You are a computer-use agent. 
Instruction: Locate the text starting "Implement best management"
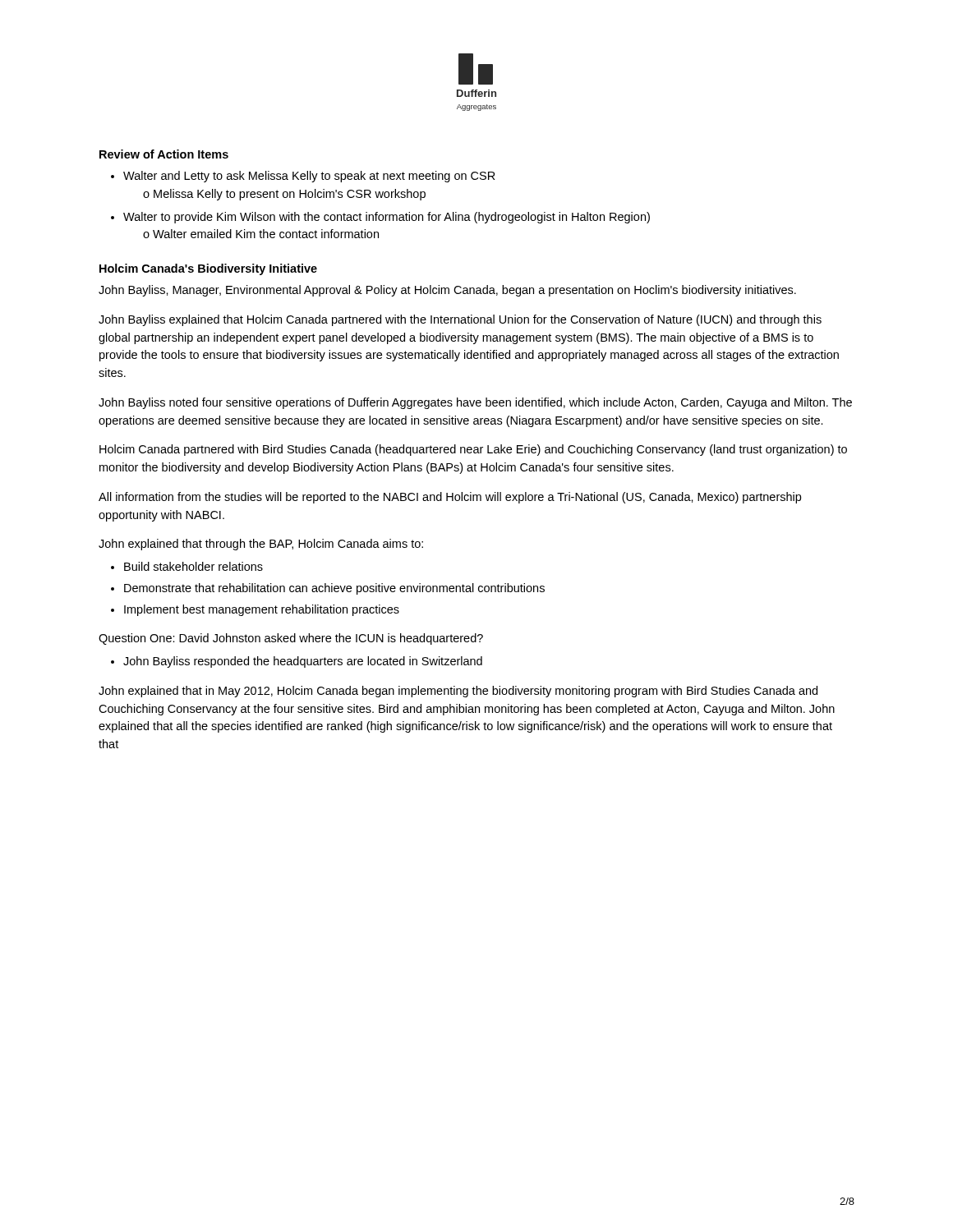click(x=261, y=609)
